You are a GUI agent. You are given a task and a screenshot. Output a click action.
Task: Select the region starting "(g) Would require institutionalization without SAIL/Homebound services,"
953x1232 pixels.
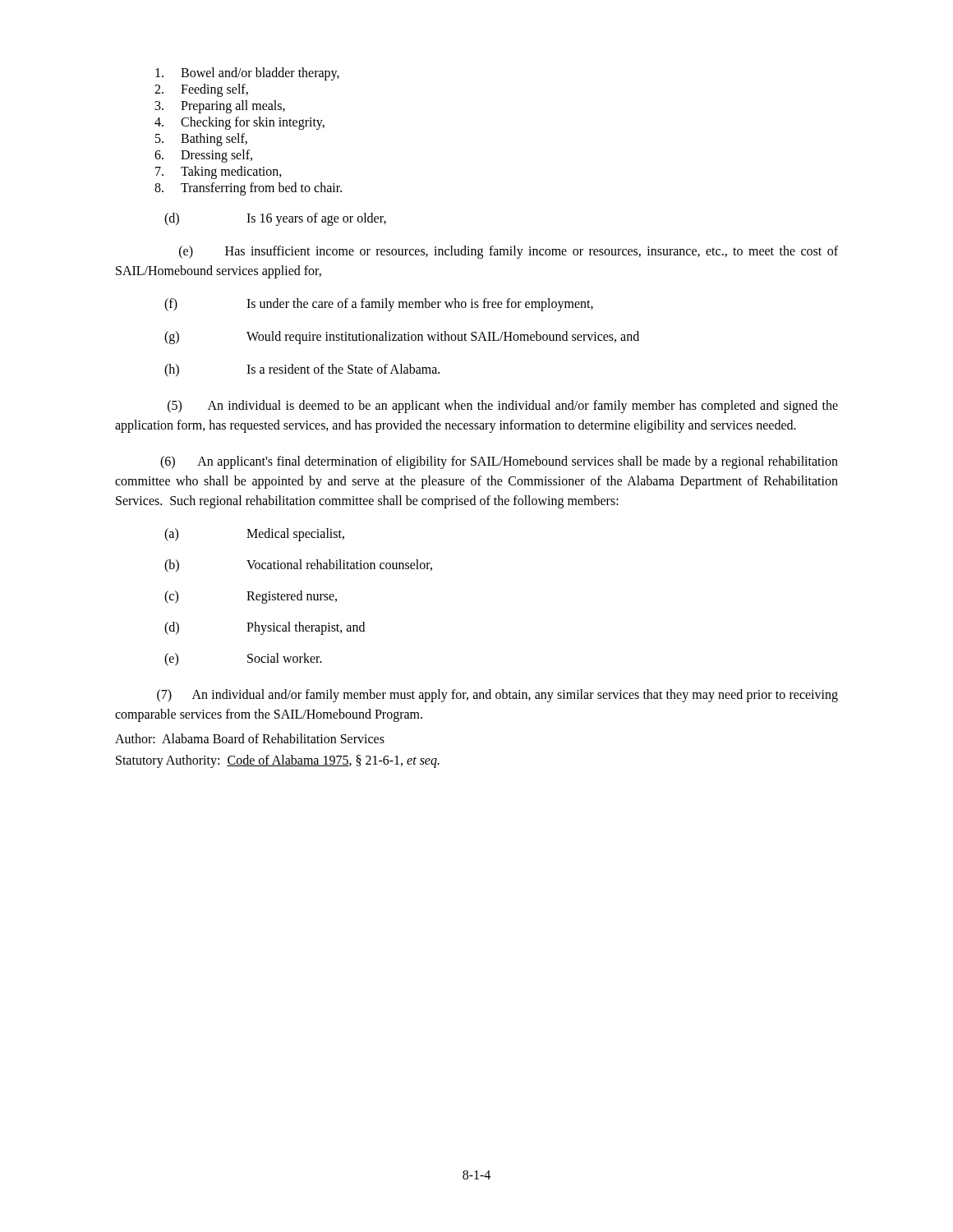(476, 337)
